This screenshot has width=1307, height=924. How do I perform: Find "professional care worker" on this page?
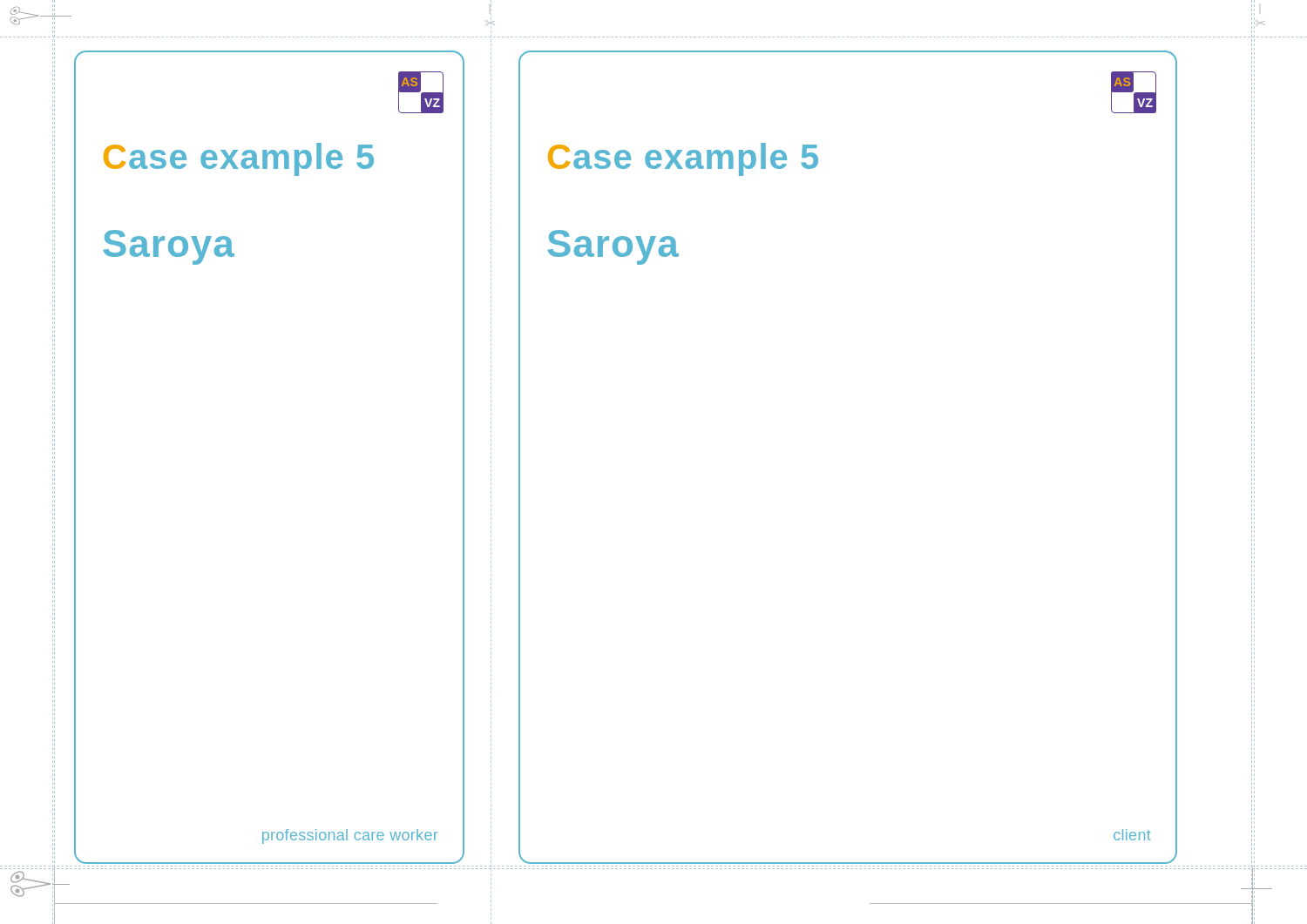coord(350,835)
